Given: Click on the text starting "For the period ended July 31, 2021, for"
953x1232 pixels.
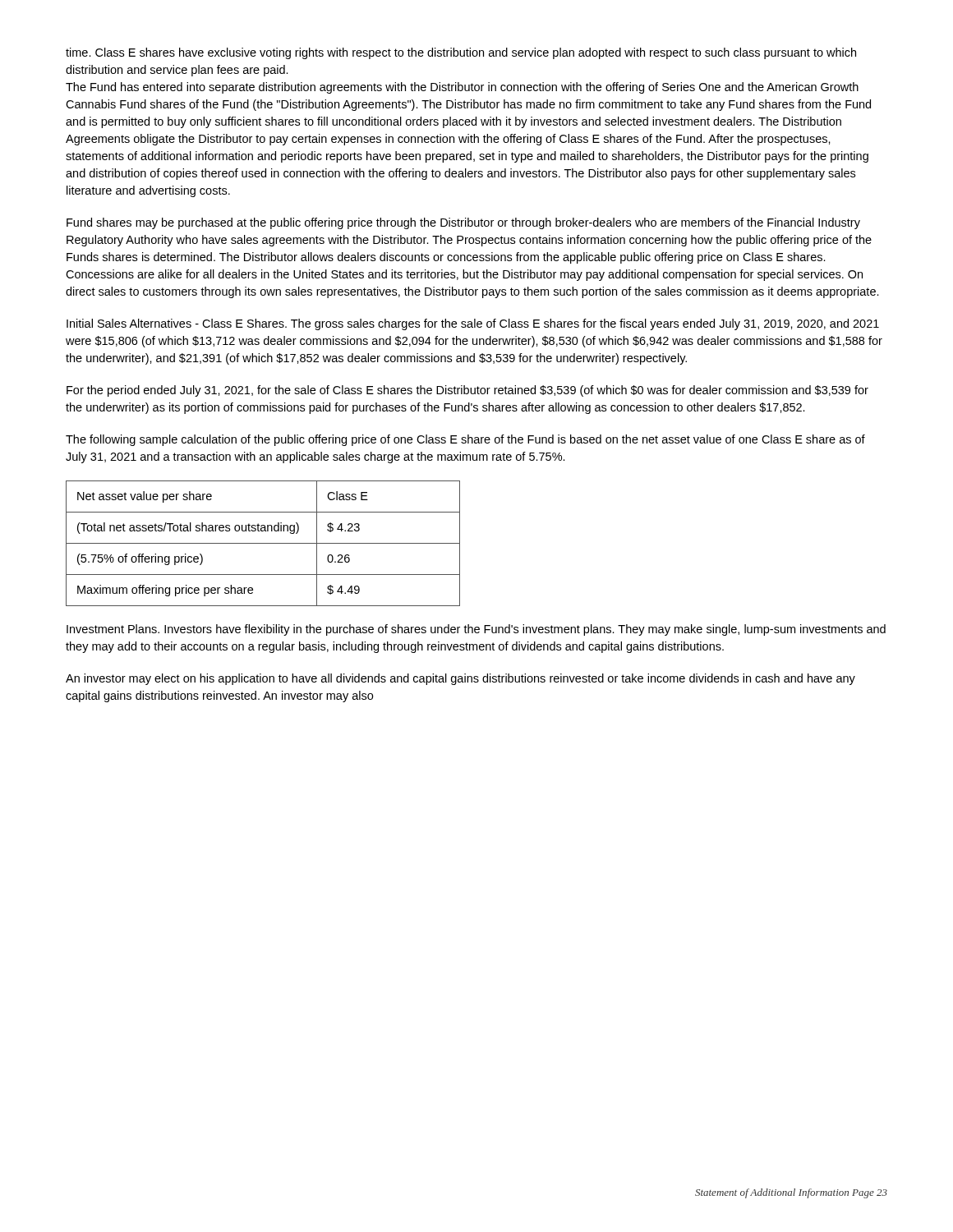Looking at the screenshot, I should (467, 399).
